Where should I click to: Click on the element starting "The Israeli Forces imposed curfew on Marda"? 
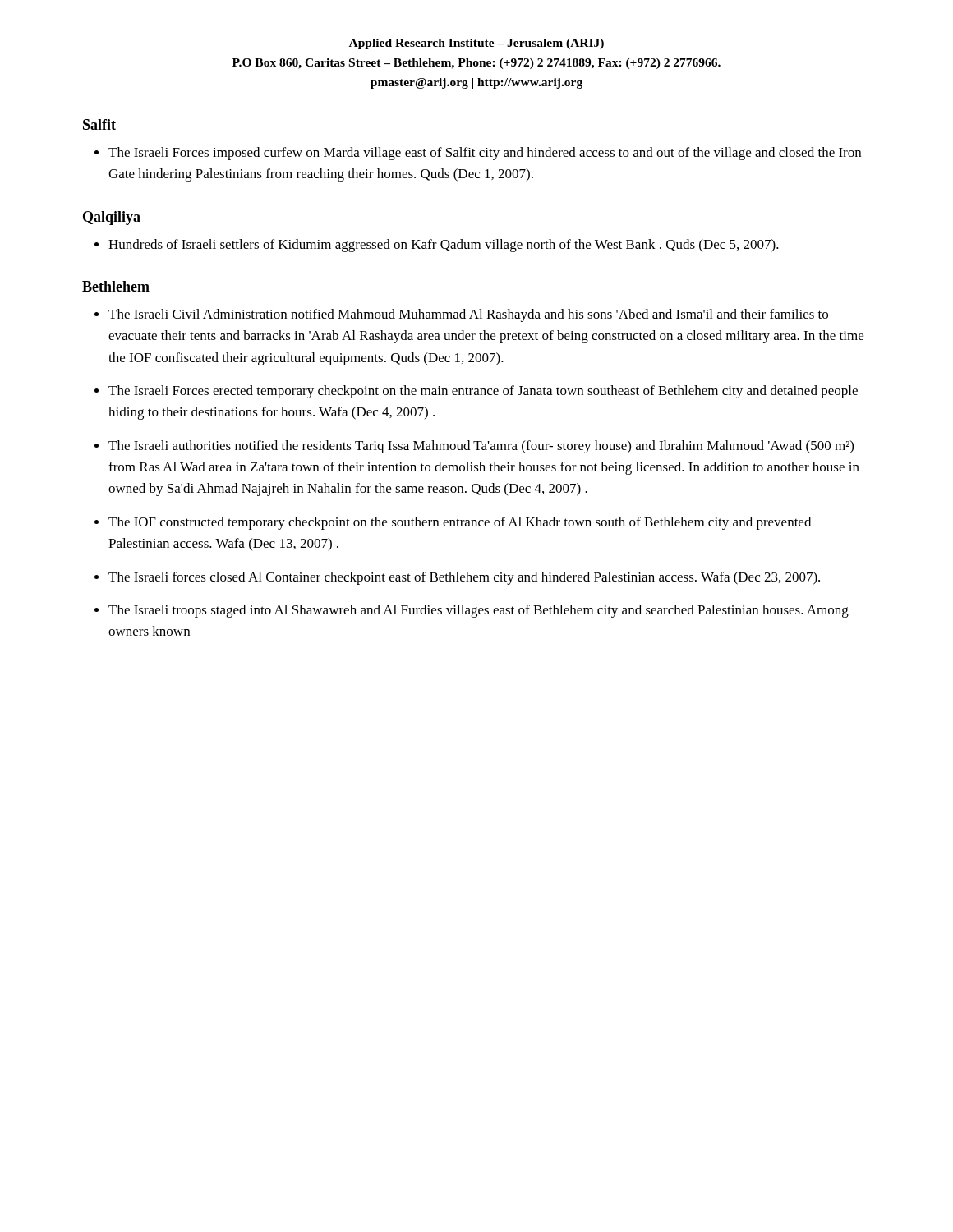(x=485, y=163)
